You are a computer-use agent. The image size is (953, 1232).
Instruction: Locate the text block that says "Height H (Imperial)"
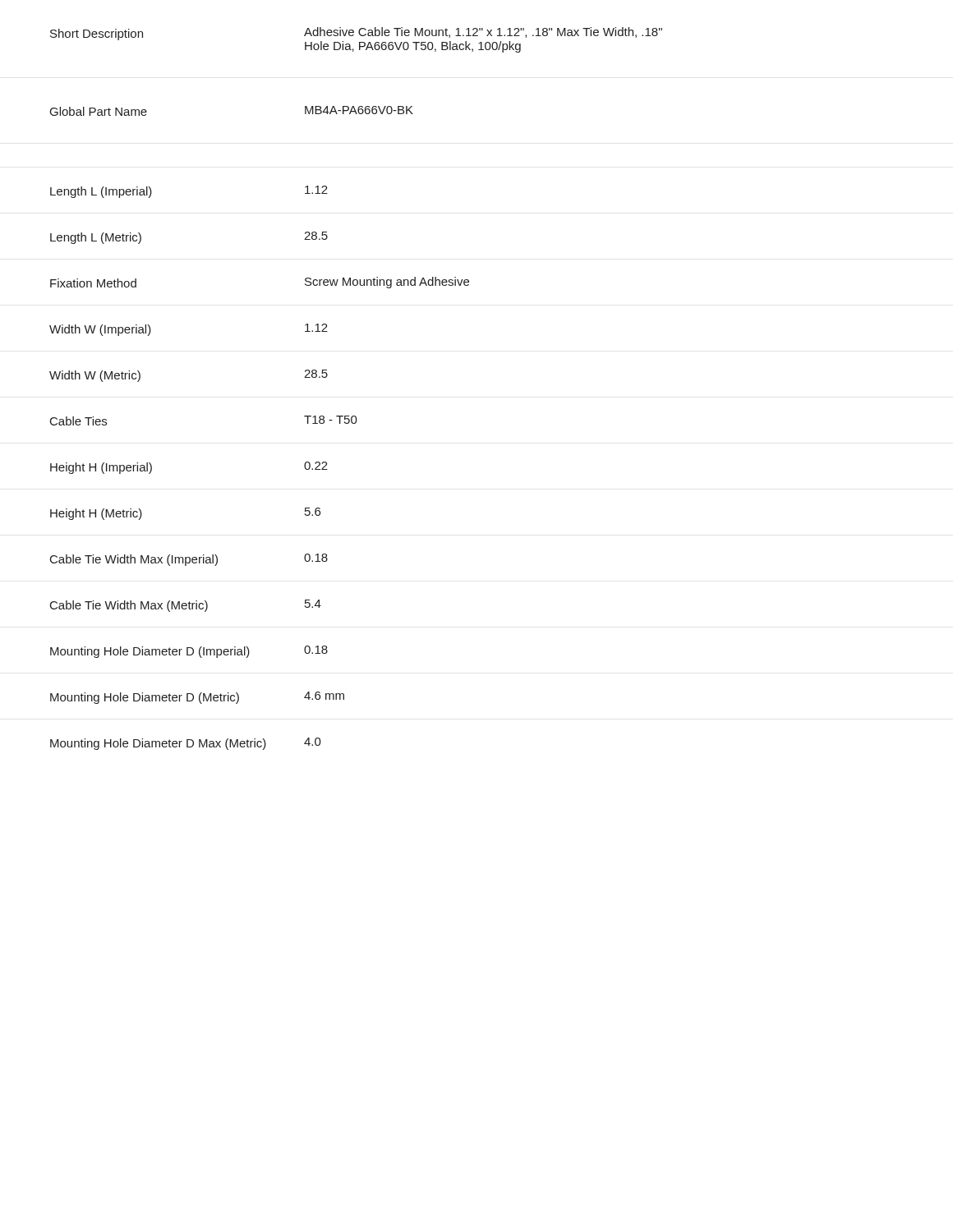coord(102,468)
